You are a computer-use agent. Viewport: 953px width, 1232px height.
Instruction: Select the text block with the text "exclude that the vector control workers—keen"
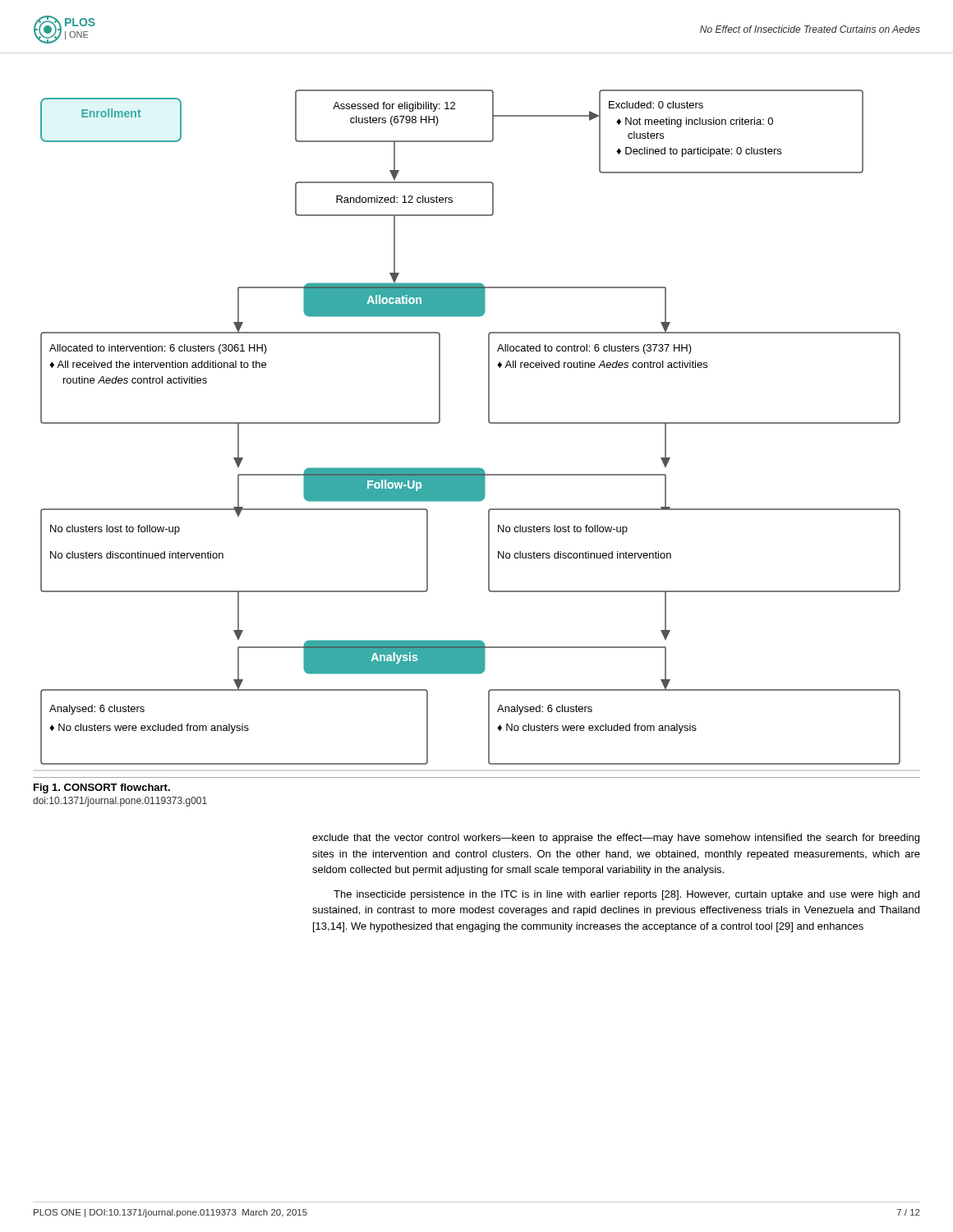coord(616,882)
